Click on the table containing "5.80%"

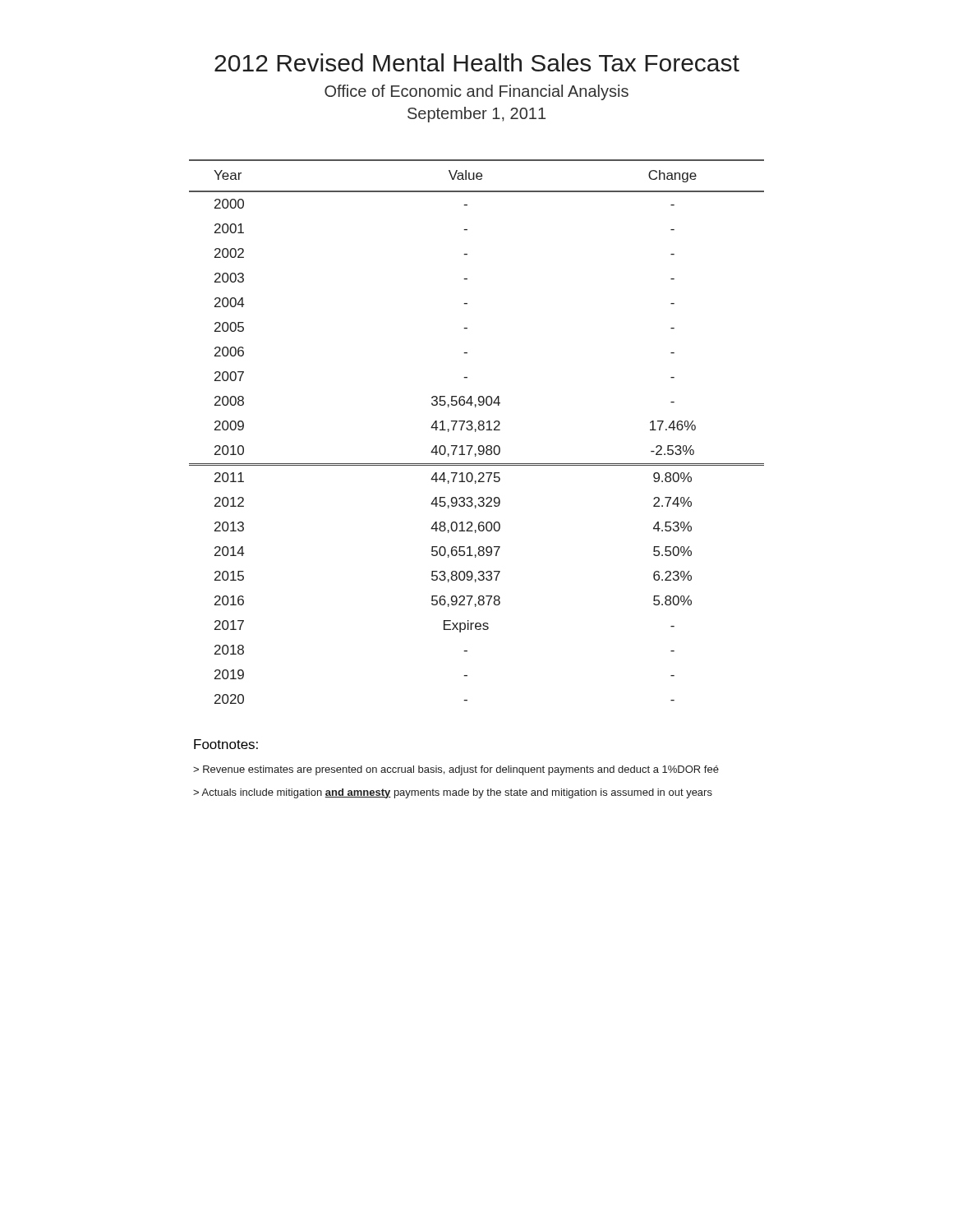[476, 436]
